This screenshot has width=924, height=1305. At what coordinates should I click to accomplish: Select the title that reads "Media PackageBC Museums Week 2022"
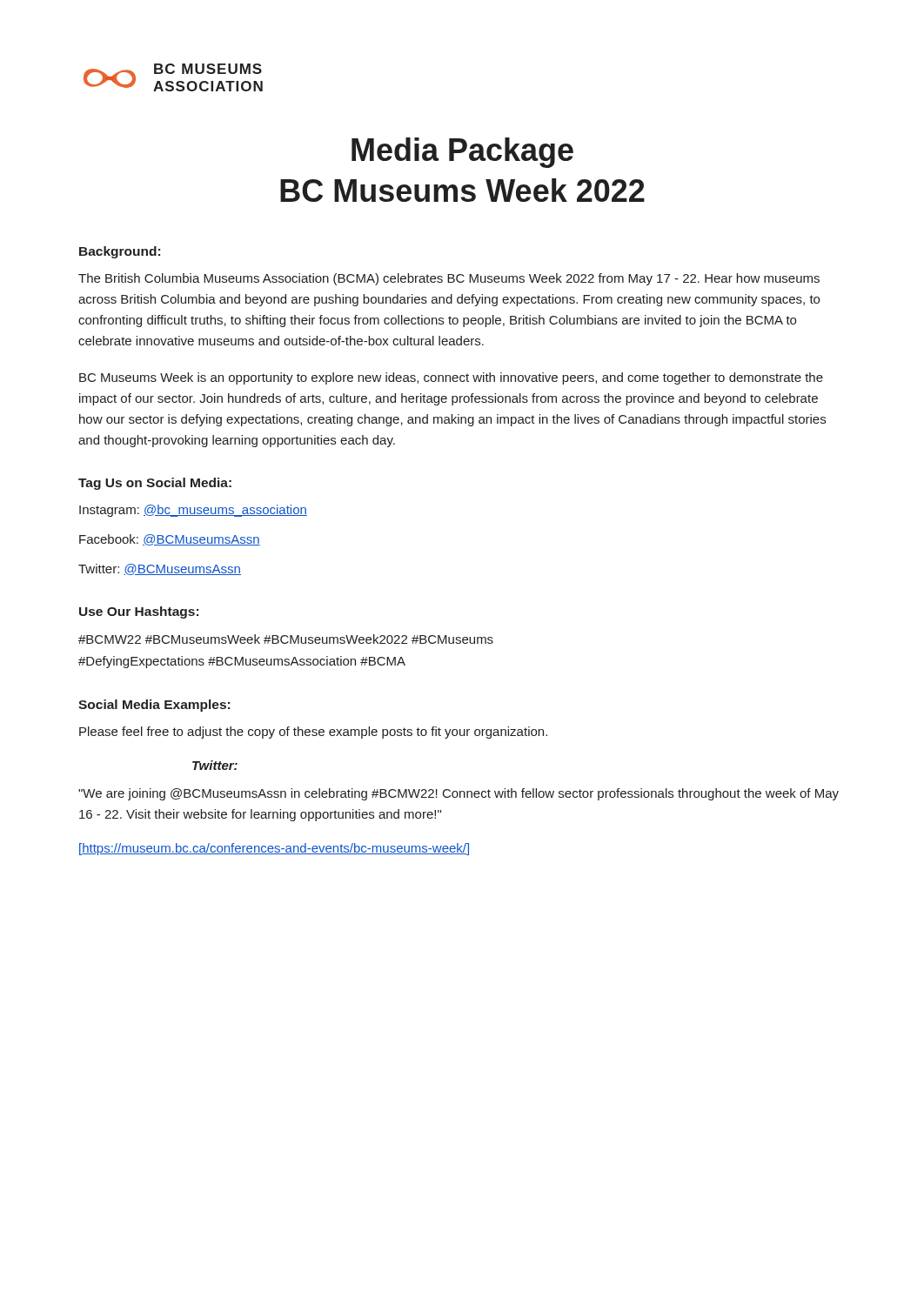click(x=462, y=170)
